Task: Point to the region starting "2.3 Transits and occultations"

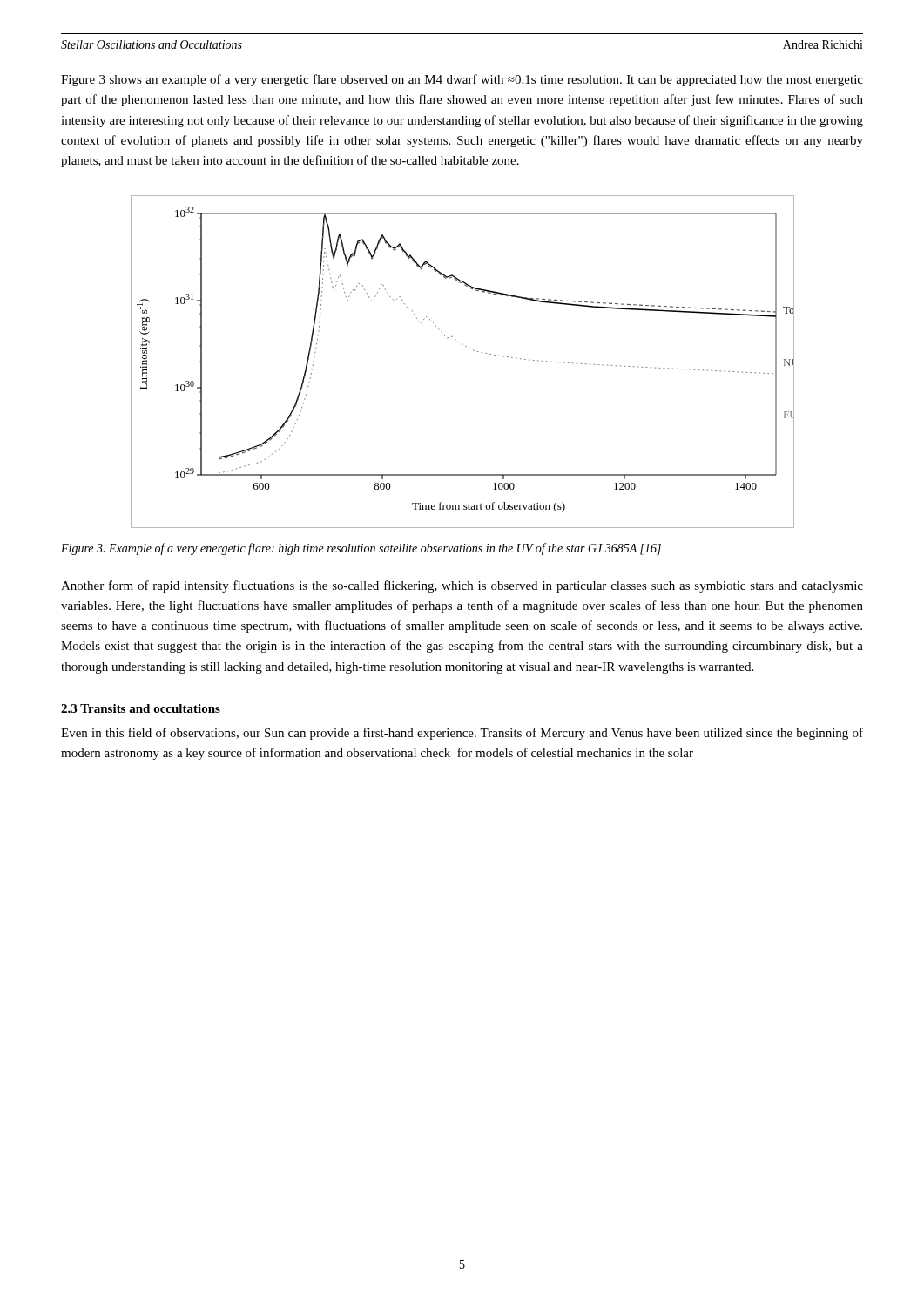Action: coord(141,708)
